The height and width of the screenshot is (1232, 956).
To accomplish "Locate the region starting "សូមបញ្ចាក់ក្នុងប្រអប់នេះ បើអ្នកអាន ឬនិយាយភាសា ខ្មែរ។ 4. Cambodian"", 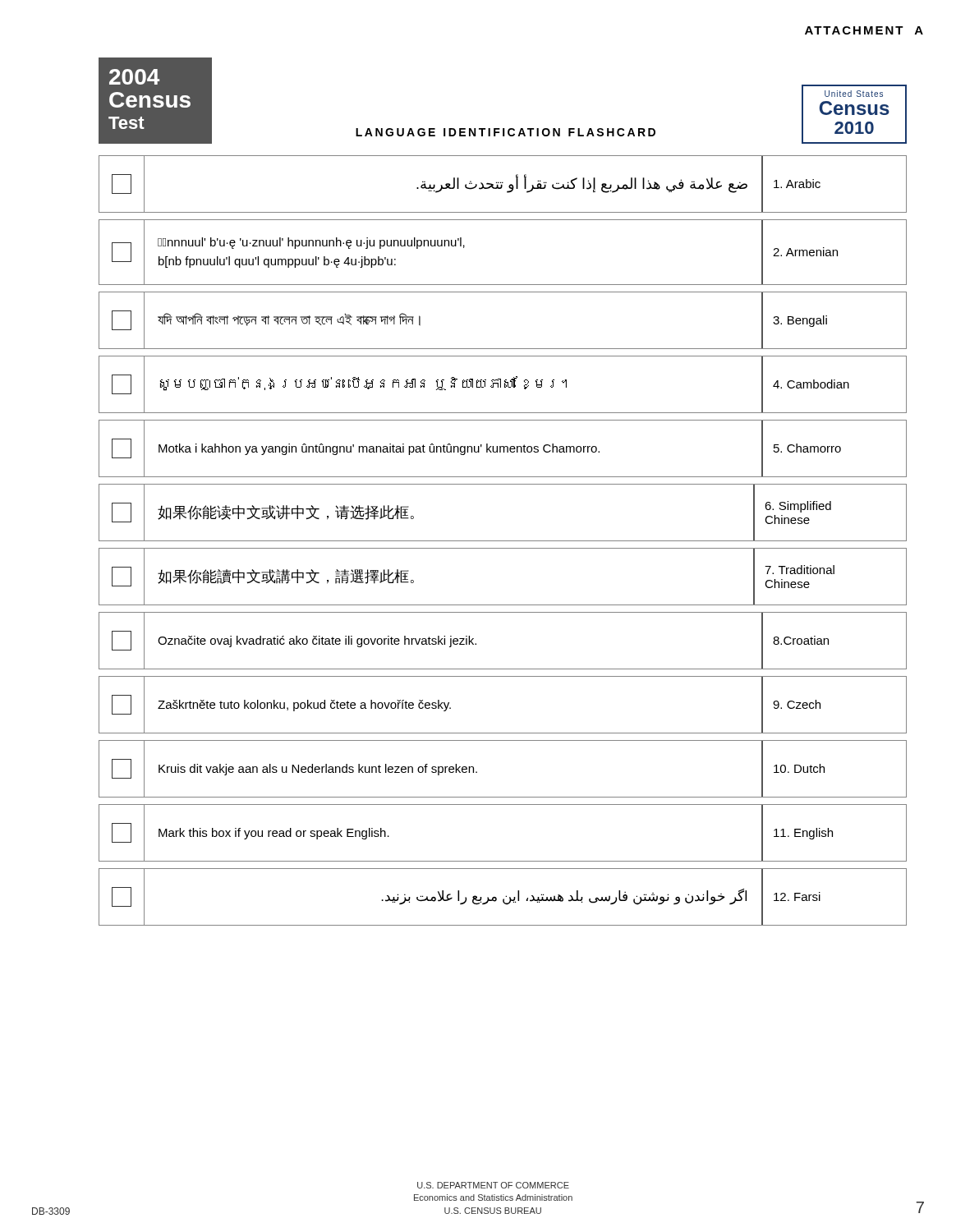I will point(503,384).
